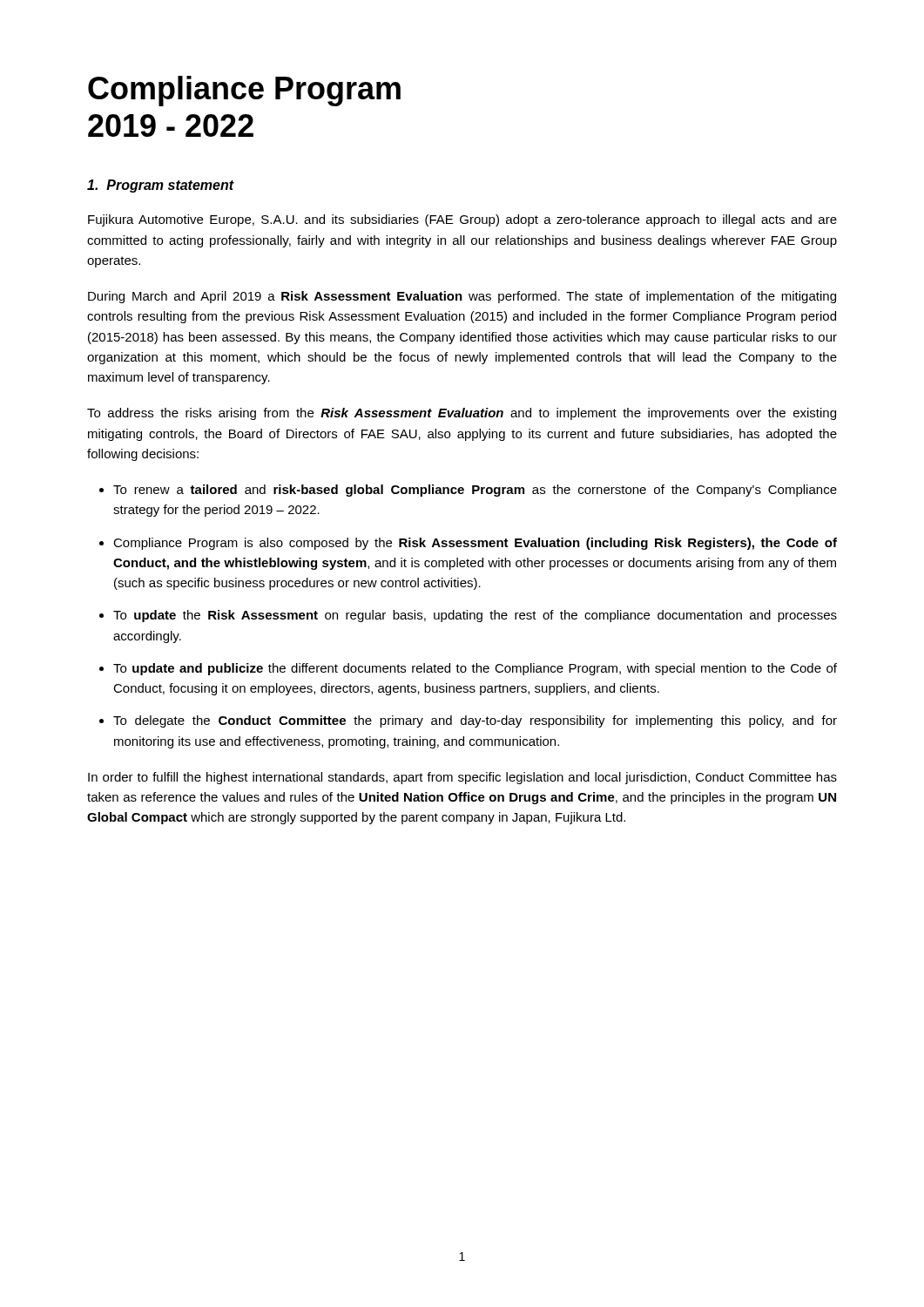Locate the element starting "To renew a tailored and risk-based global Compliance"

475,500
